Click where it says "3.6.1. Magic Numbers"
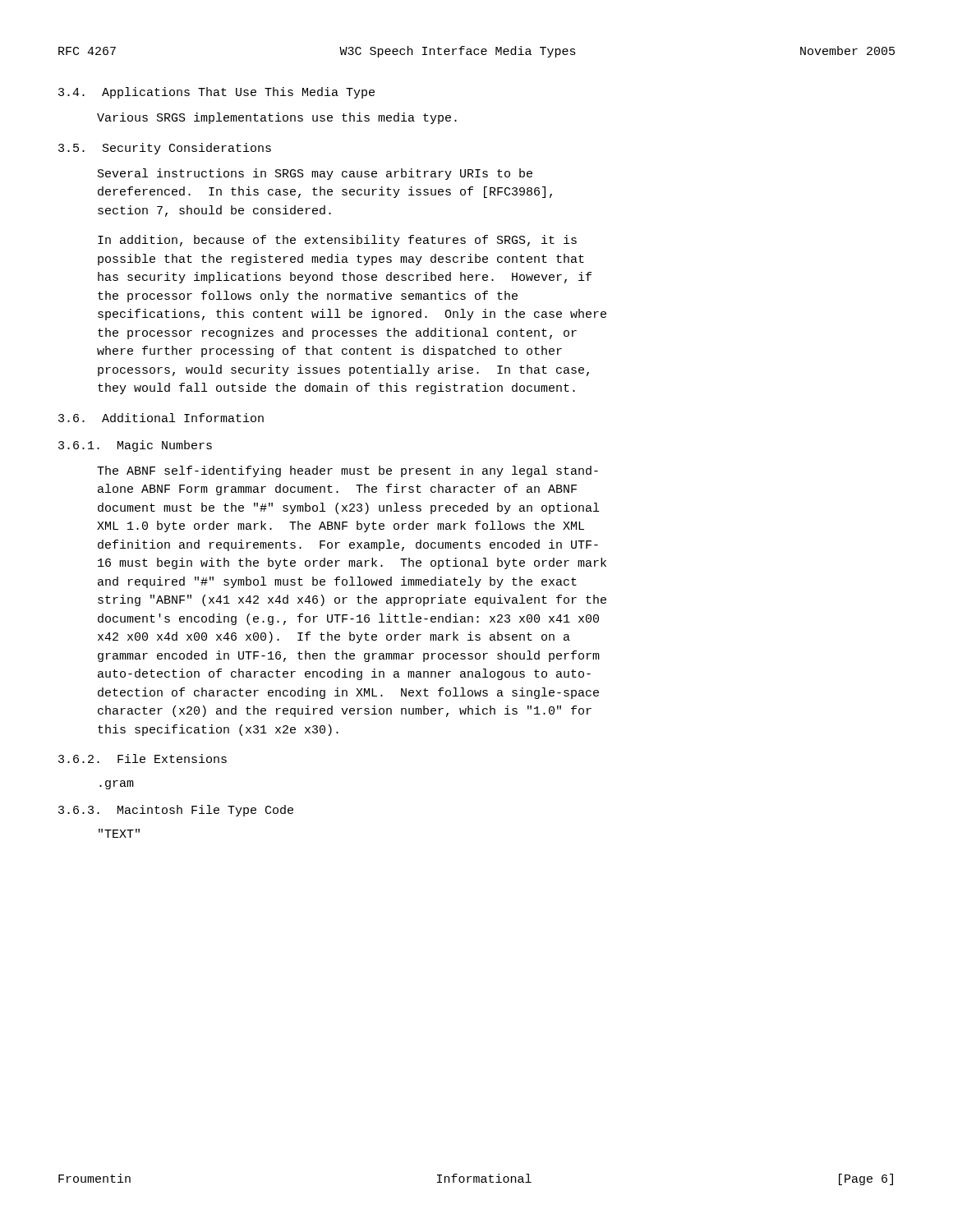 (135, 446)
